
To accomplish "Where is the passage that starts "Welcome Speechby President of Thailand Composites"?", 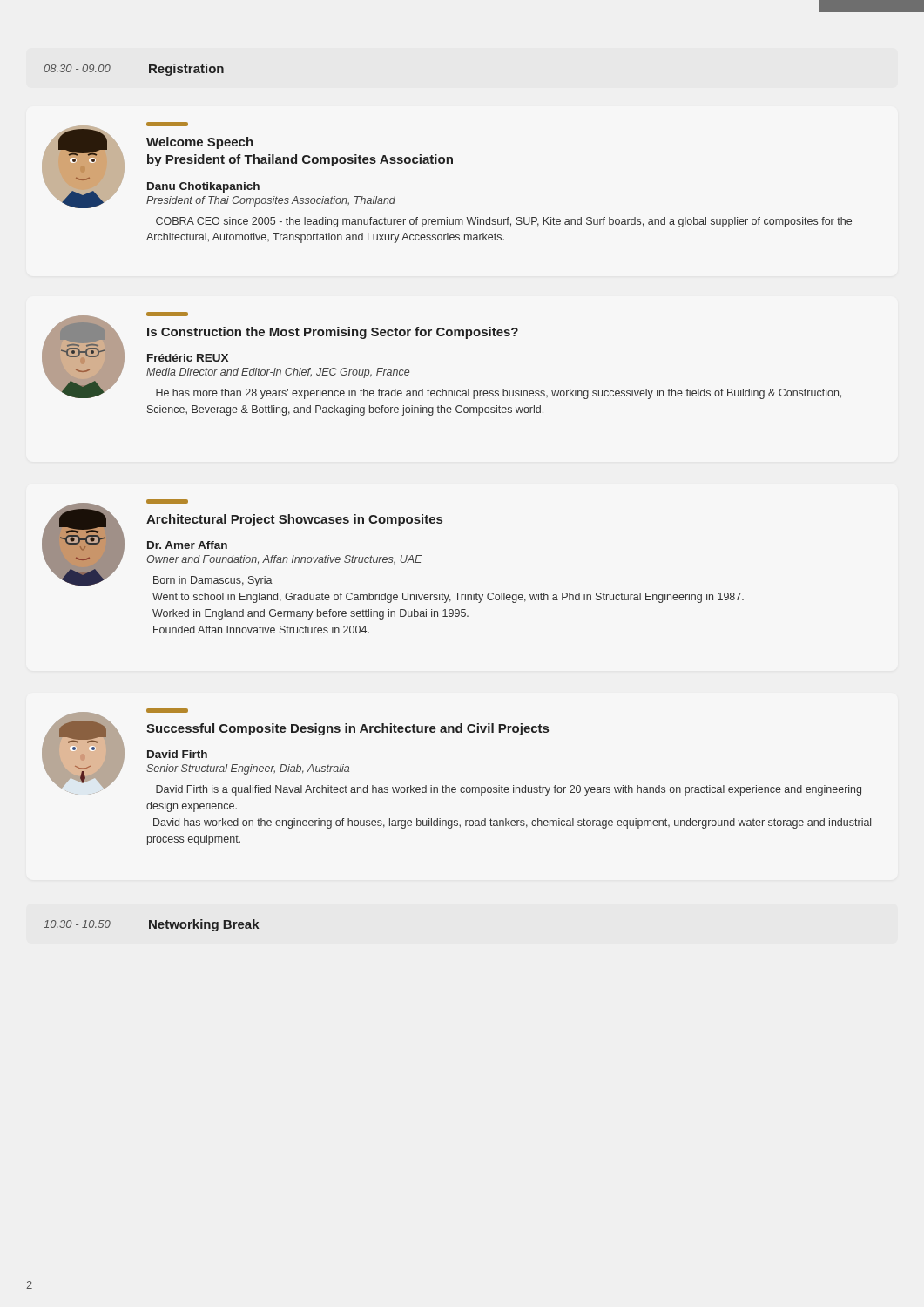I will click(x=247, y=165).
